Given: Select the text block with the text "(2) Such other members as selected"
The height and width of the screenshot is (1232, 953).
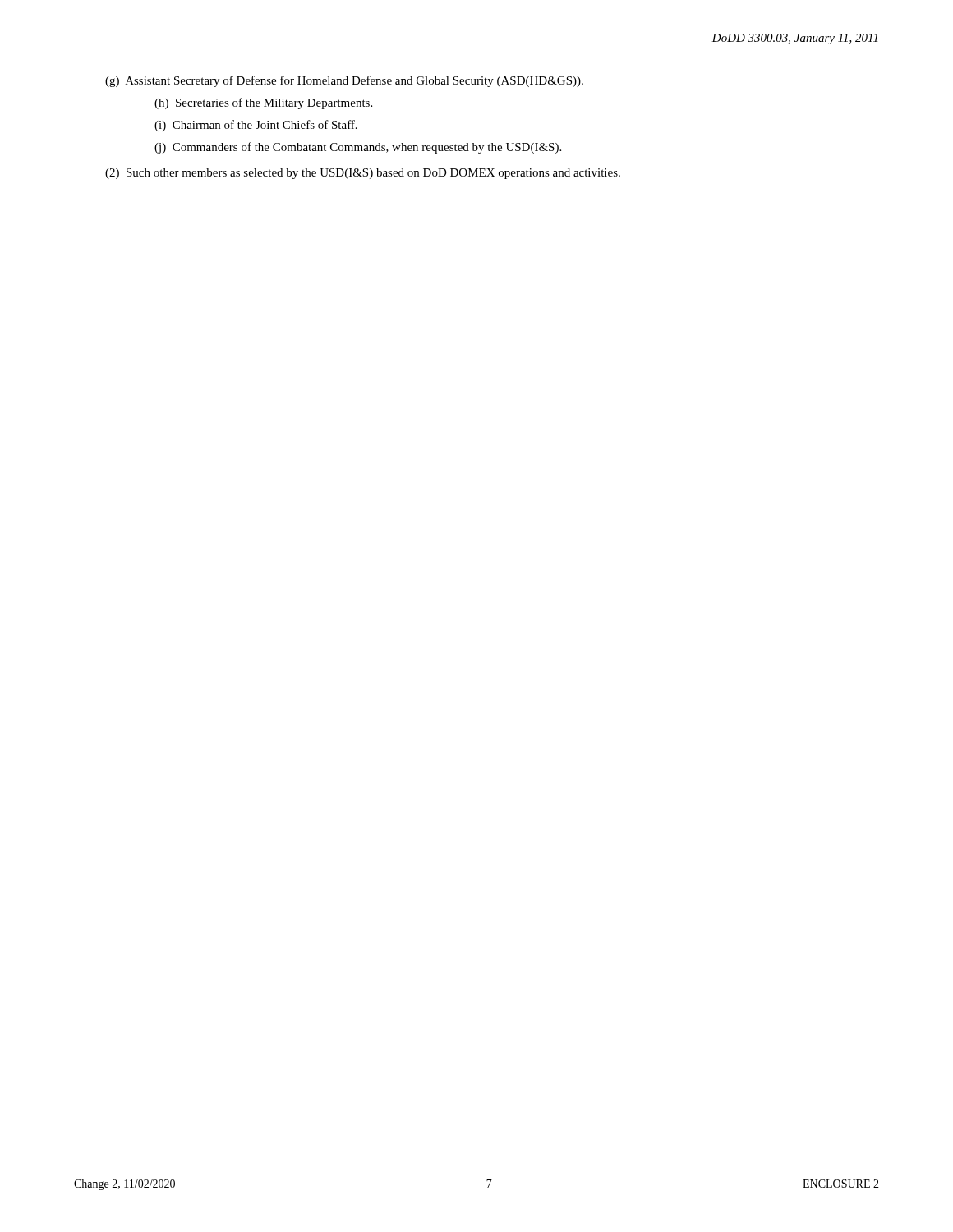Looking at the screenshot, I should pyautogui.click(x=363, y=172).
